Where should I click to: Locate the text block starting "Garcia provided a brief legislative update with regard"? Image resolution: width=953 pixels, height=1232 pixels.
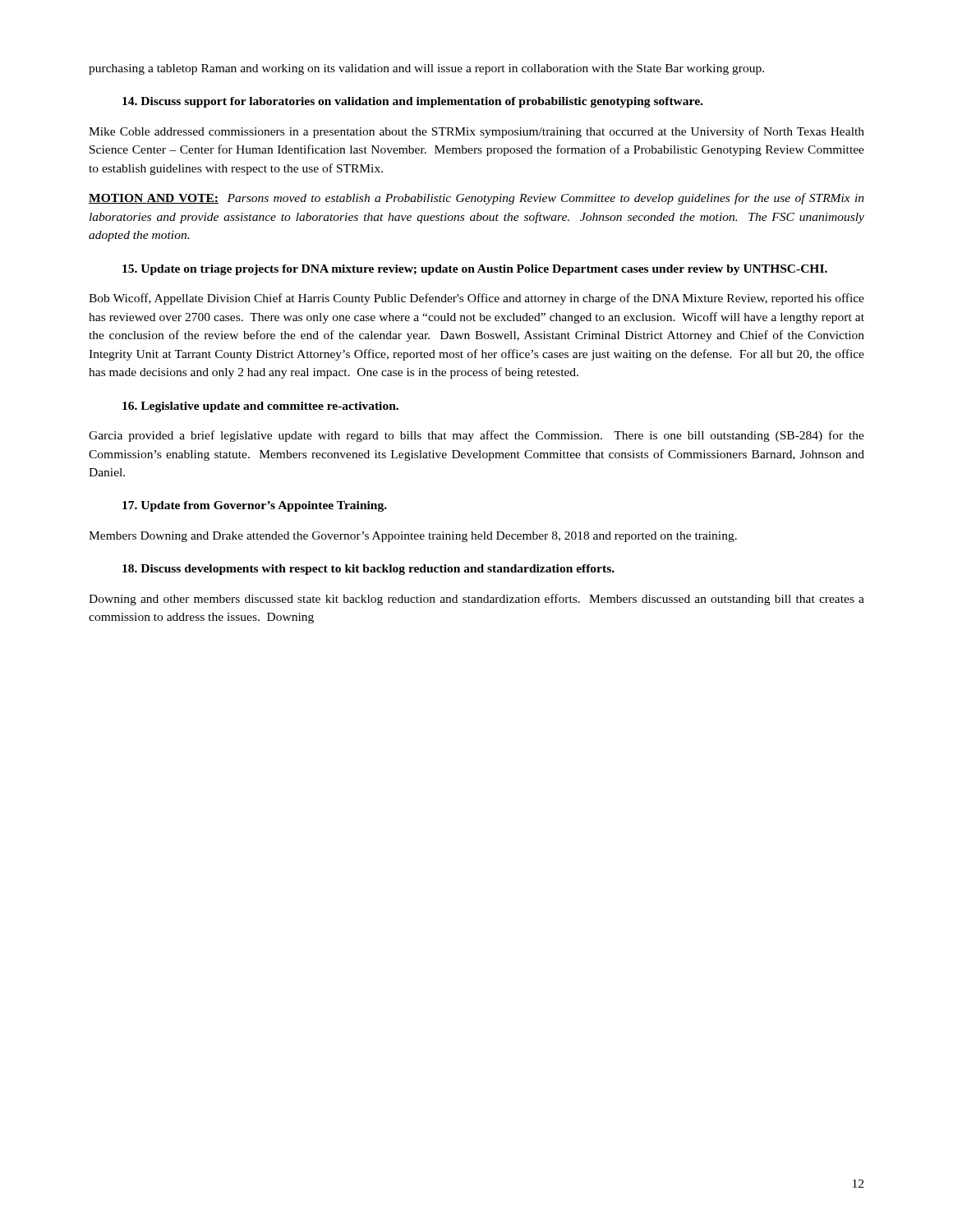pyautogui.click(x=476, y=454)
